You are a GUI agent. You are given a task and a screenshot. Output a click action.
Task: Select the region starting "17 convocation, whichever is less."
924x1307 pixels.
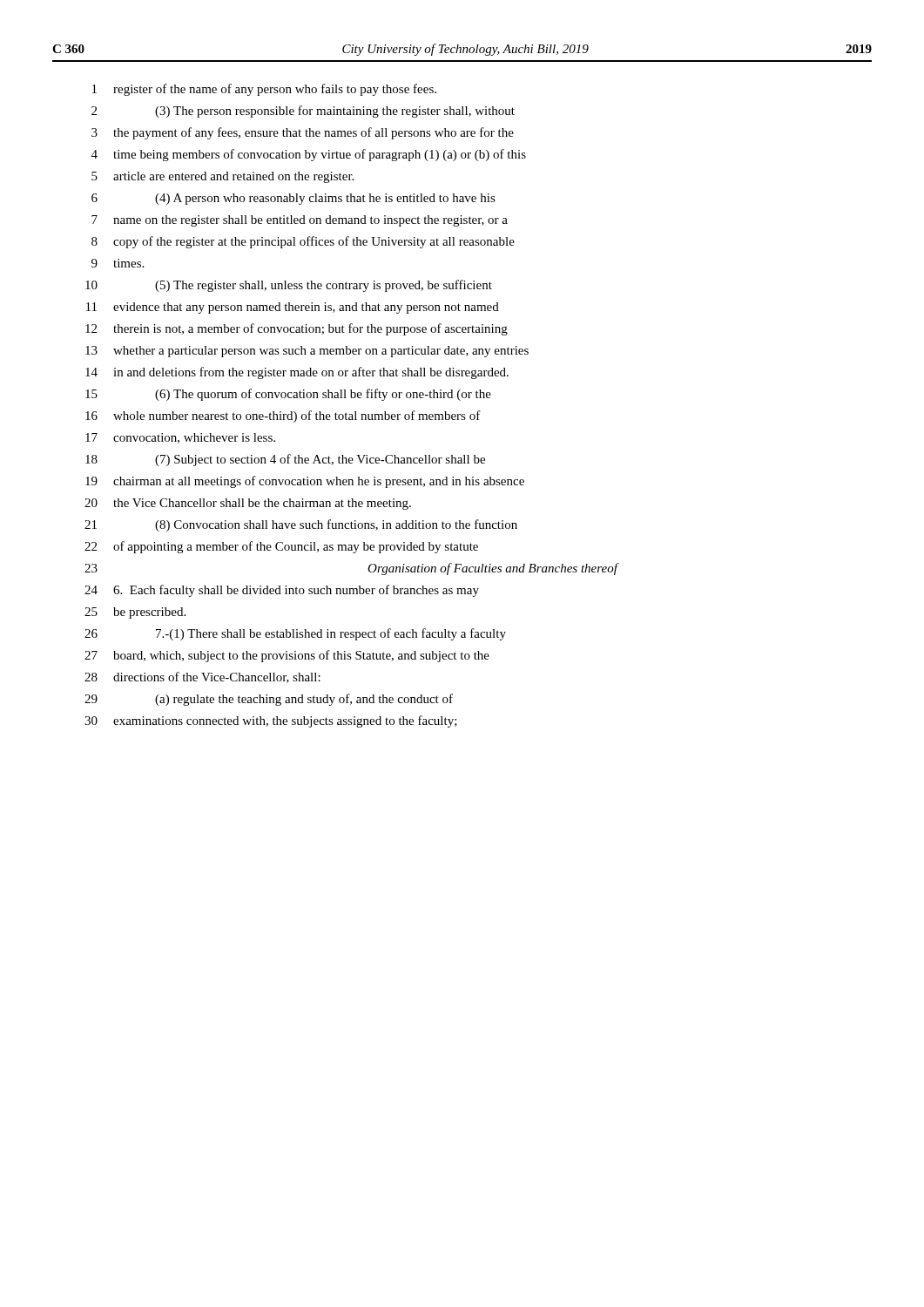pyautogui.click(x=180, y=438)
